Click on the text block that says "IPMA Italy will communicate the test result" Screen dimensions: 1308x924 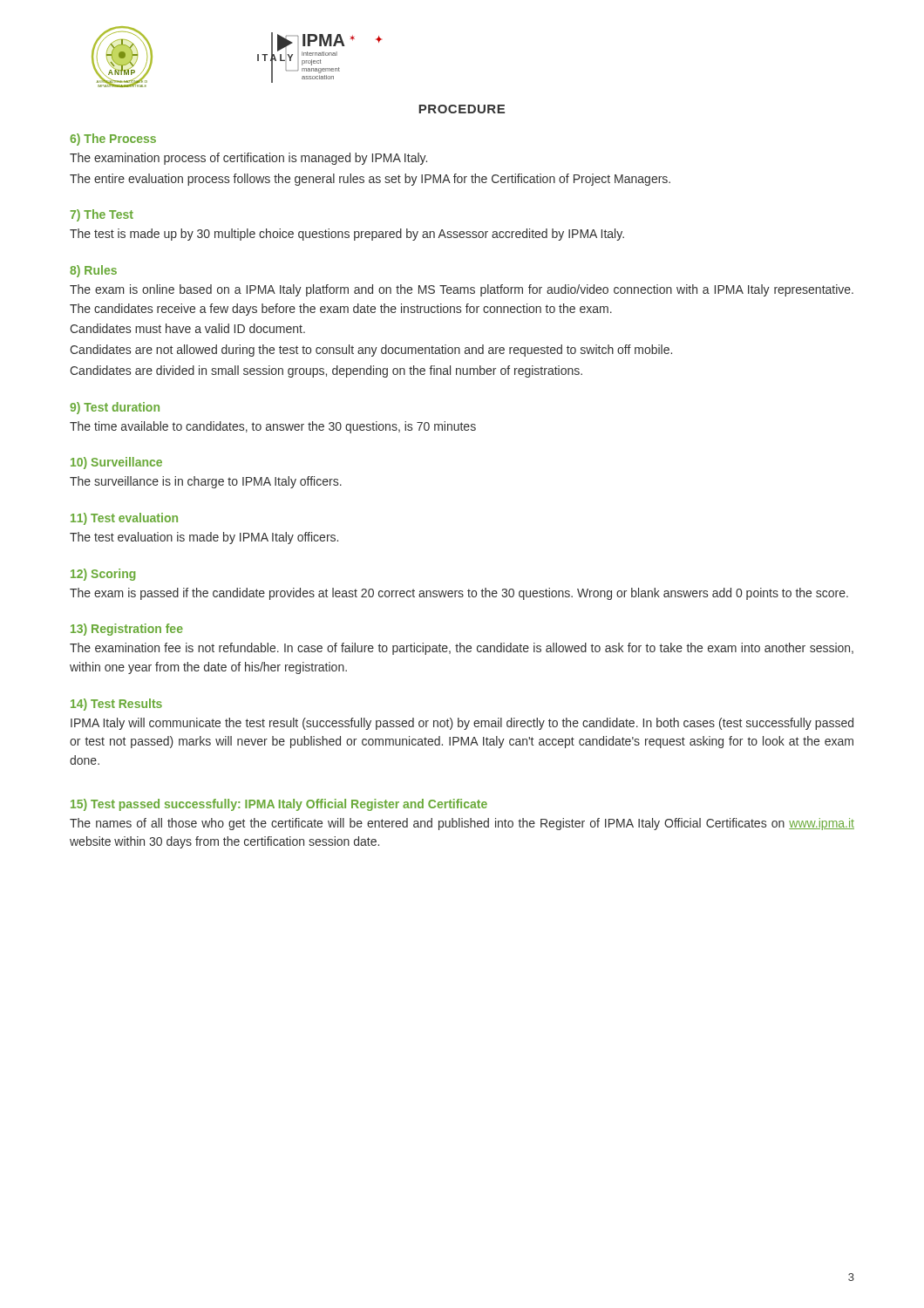coord(462,742)
